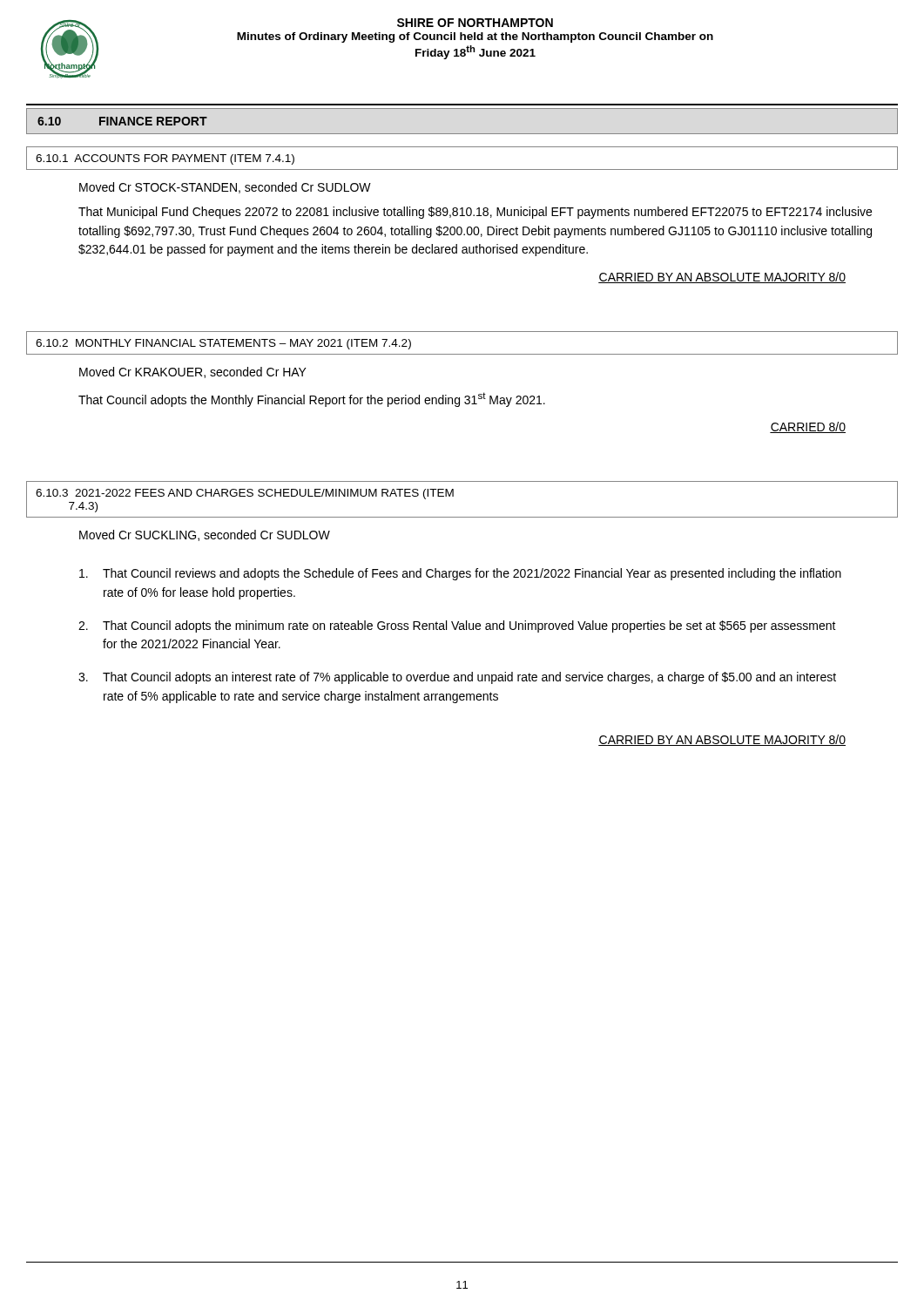Select the text starting "Moved Cr SUCKLING, seconded Cr SUDLOW"
Viewport: 924px width, 1307px height.
[204, 535]
